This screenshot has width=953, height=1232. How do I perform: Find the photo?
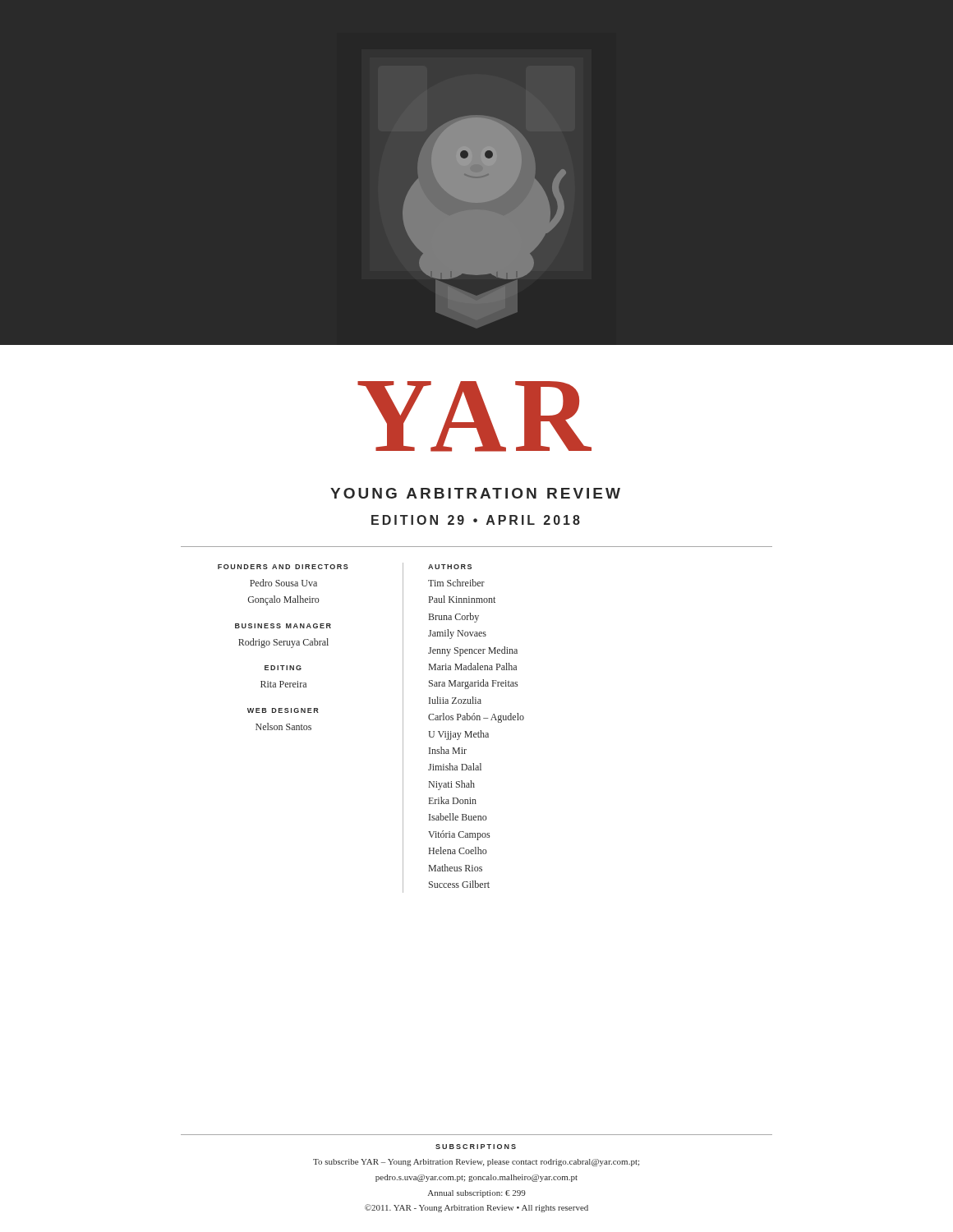[476, 189]
